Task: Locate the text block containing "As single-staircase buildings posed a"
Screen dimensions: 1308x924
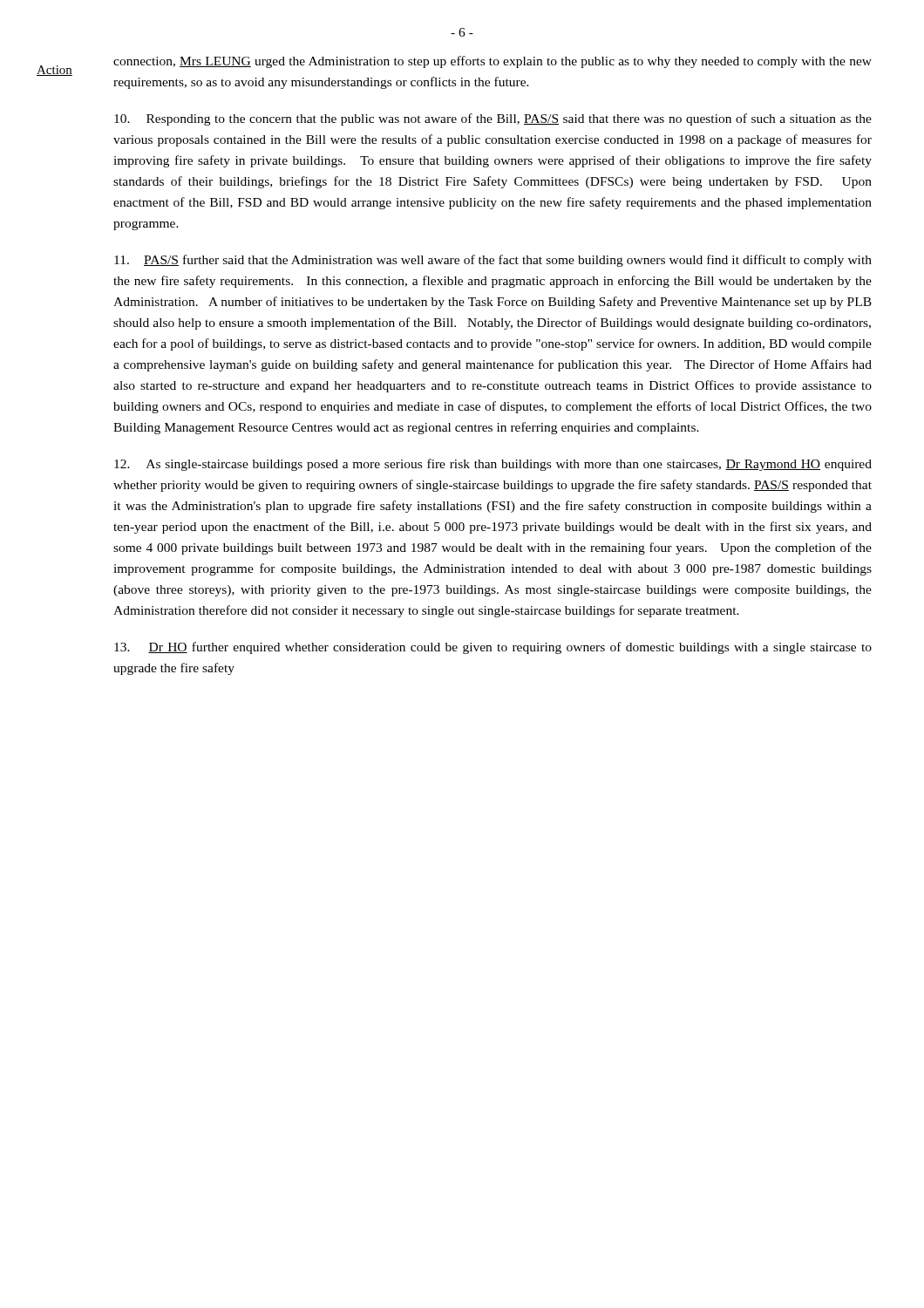Action: 492,537
